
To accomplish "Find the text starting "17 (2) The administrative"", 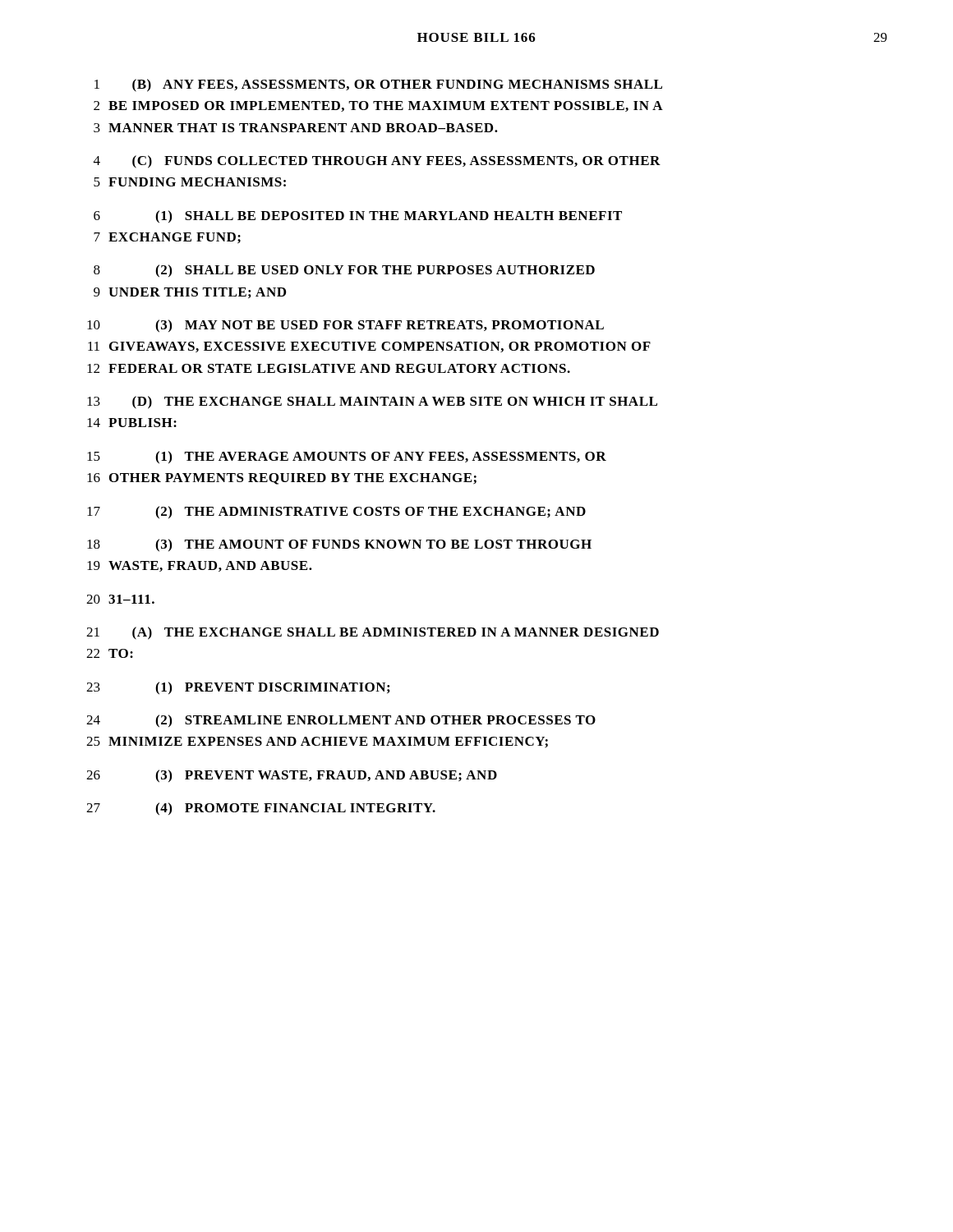I will click(x=476, y=511).
